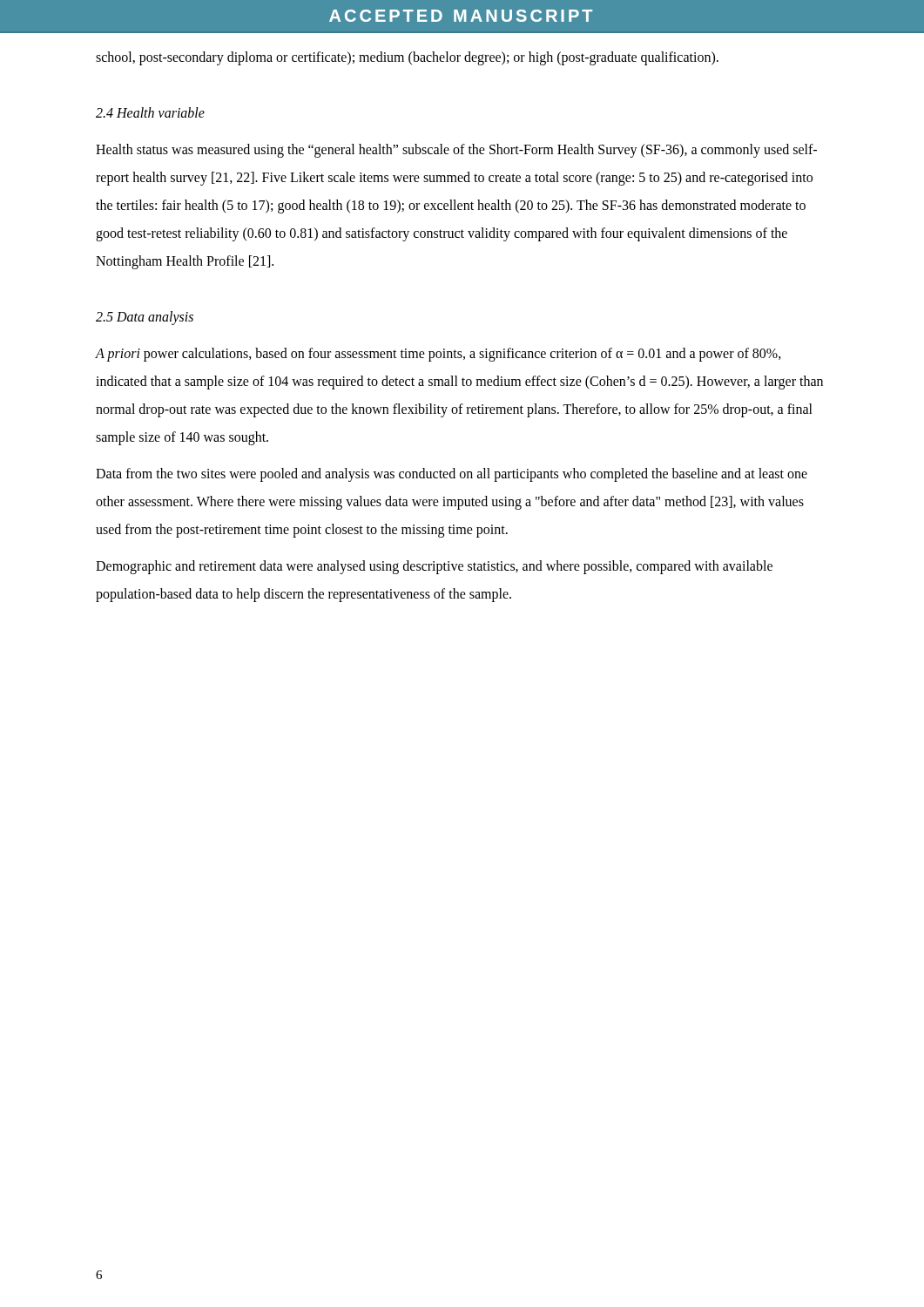Select the text block with the text "Demographic and retirement data were analysed using"

pyautogui.click(x=434, y=580)
